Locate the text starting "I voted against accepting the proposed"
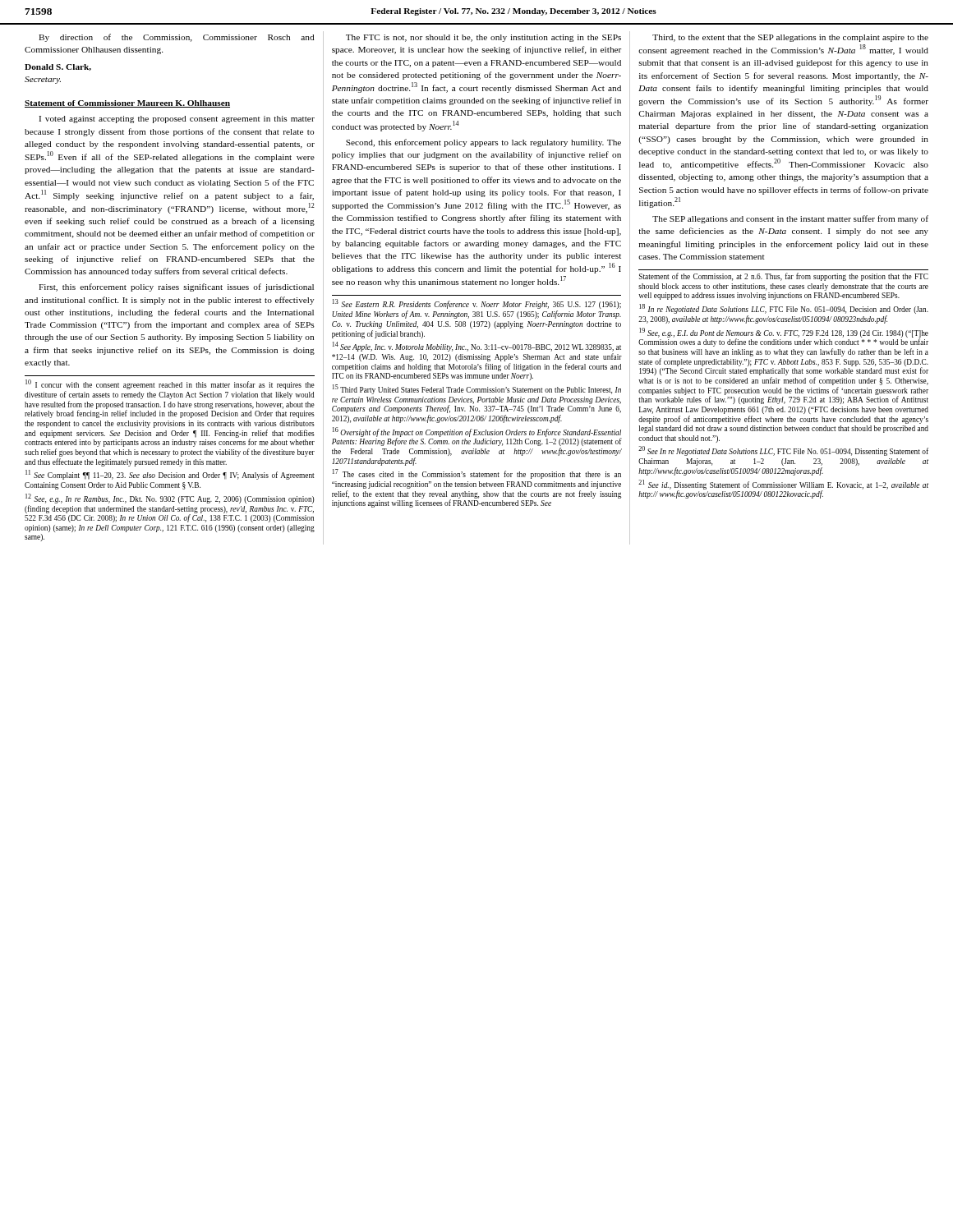Image resolution: width=953 pixels, height=1232 pixels. point(170,241)
